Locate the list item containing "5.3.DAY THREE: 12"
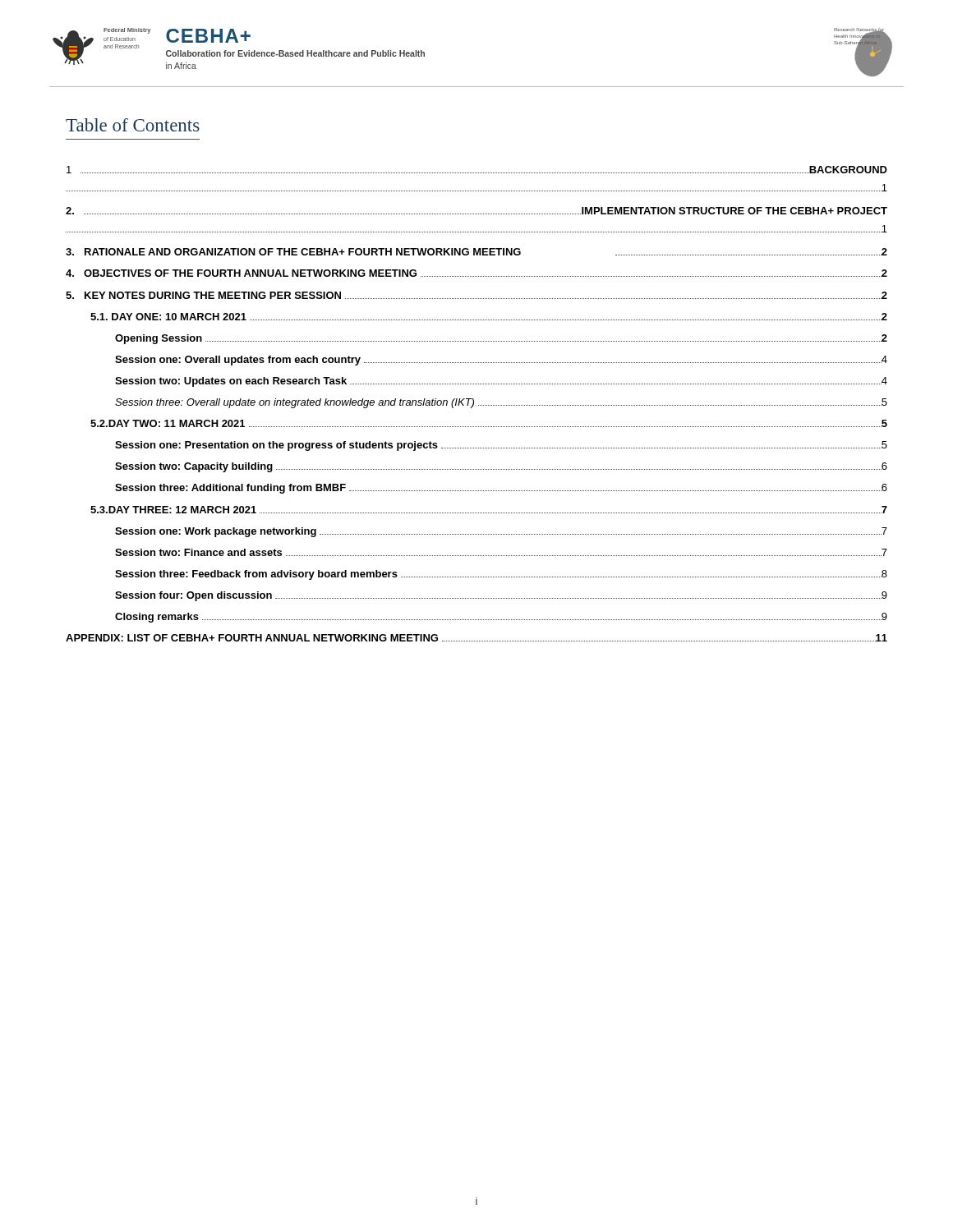Screen dimensions: 1232x953 [489, 510]
